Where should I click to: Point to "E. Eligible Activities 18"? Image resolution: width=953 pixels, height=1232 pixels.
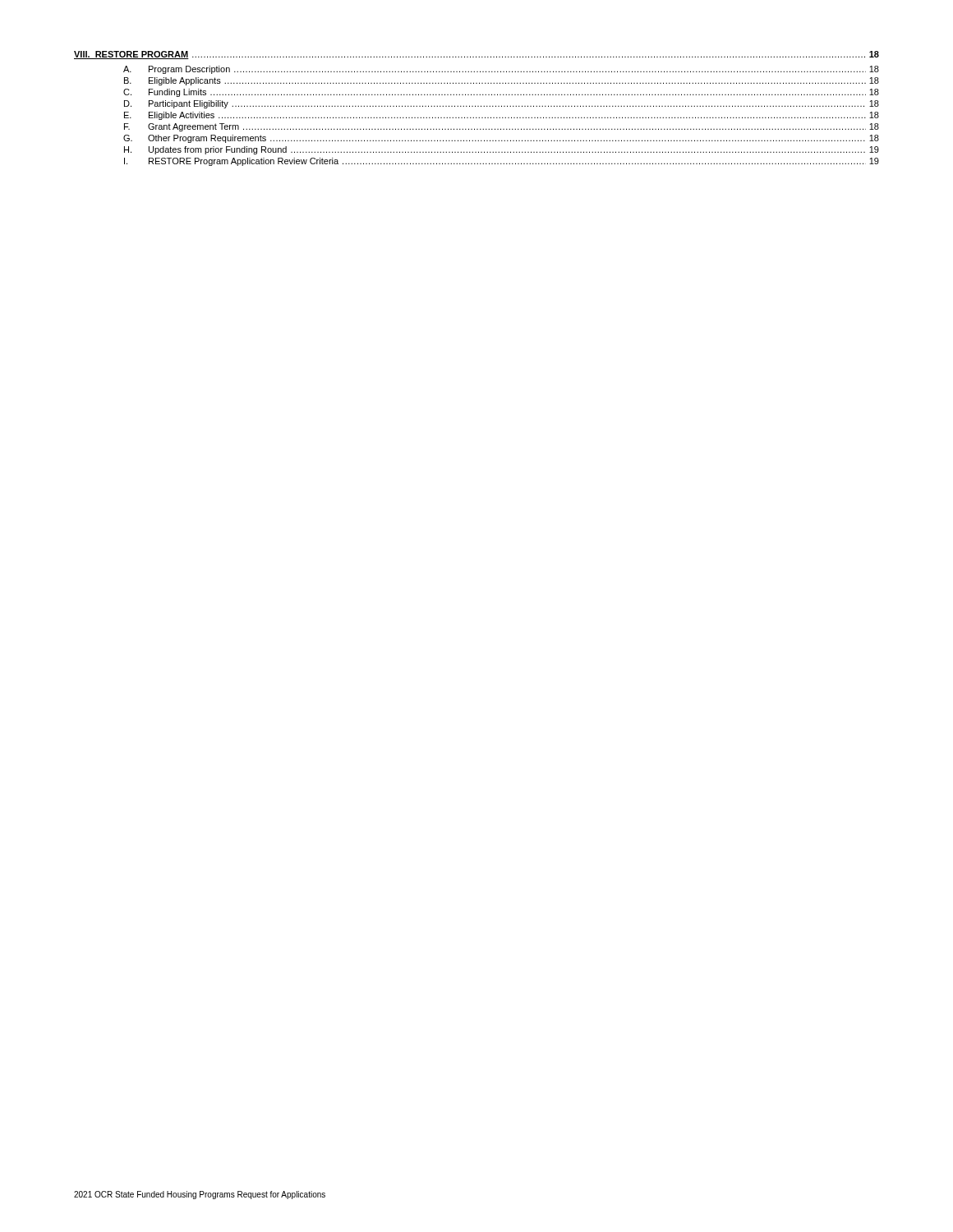(501, 115)
